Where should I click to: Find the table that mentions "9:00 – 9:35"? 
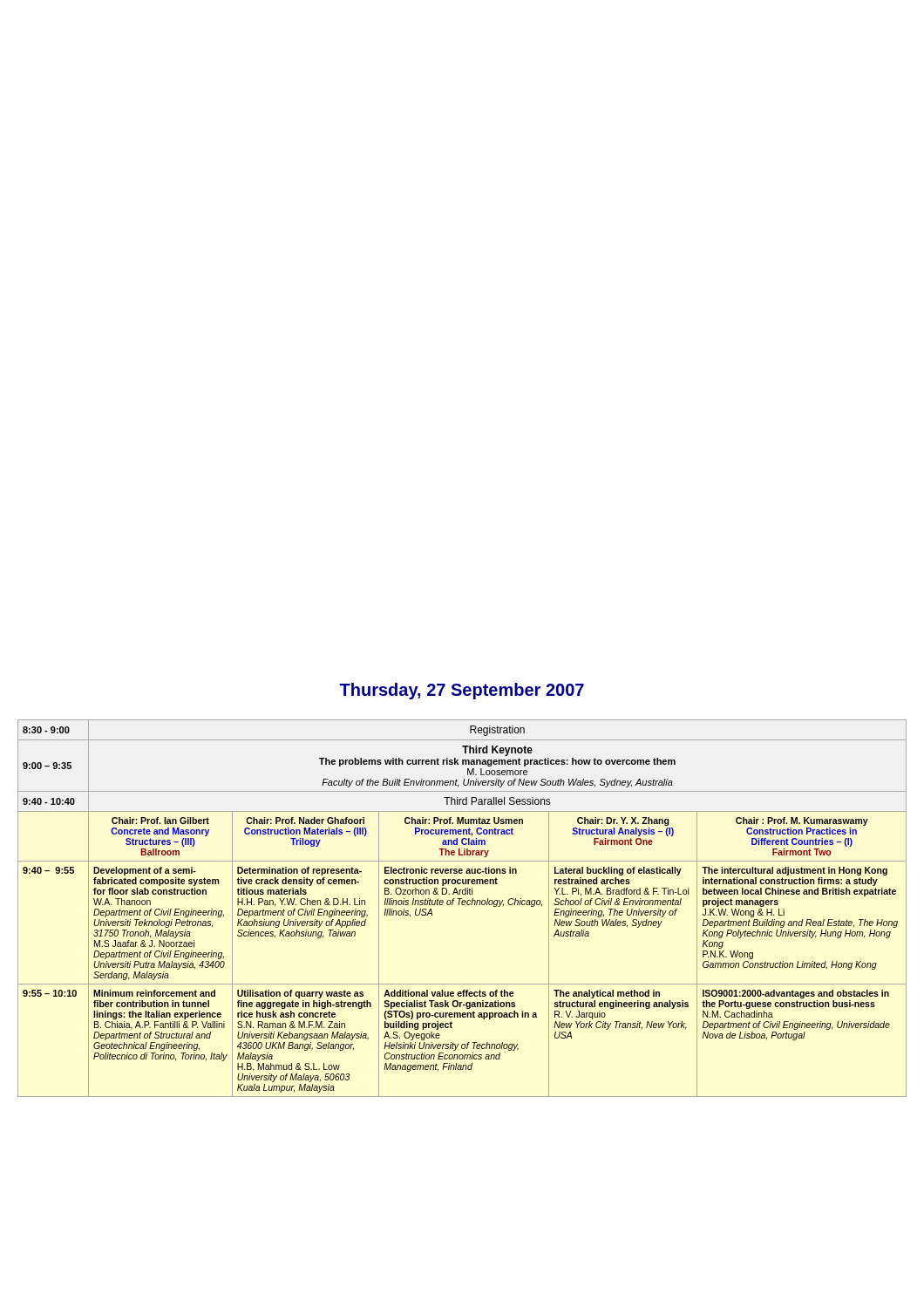462,908
